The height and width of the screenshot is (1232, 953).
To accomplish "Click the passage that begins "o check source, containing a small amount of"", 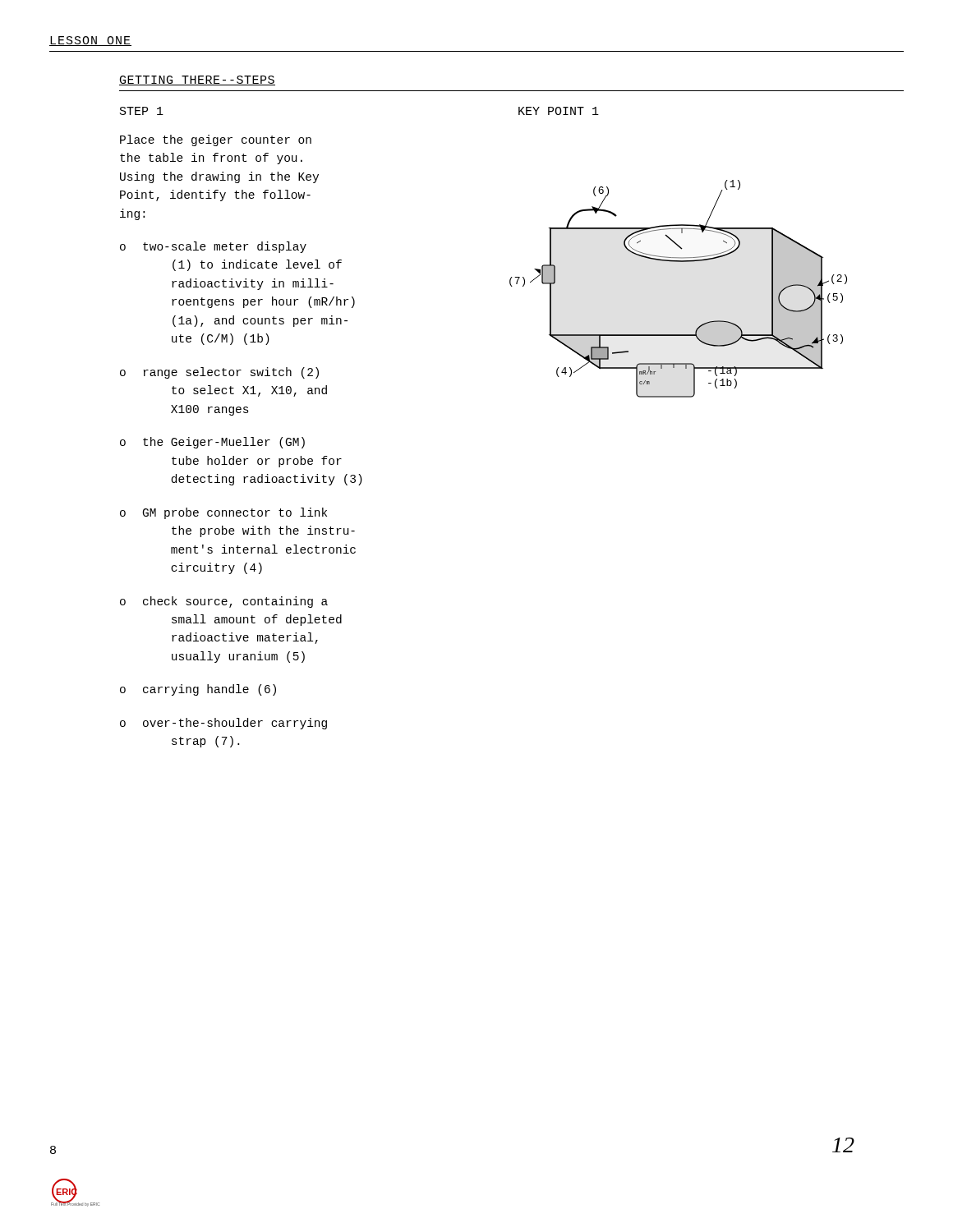I will click(292, 629).
